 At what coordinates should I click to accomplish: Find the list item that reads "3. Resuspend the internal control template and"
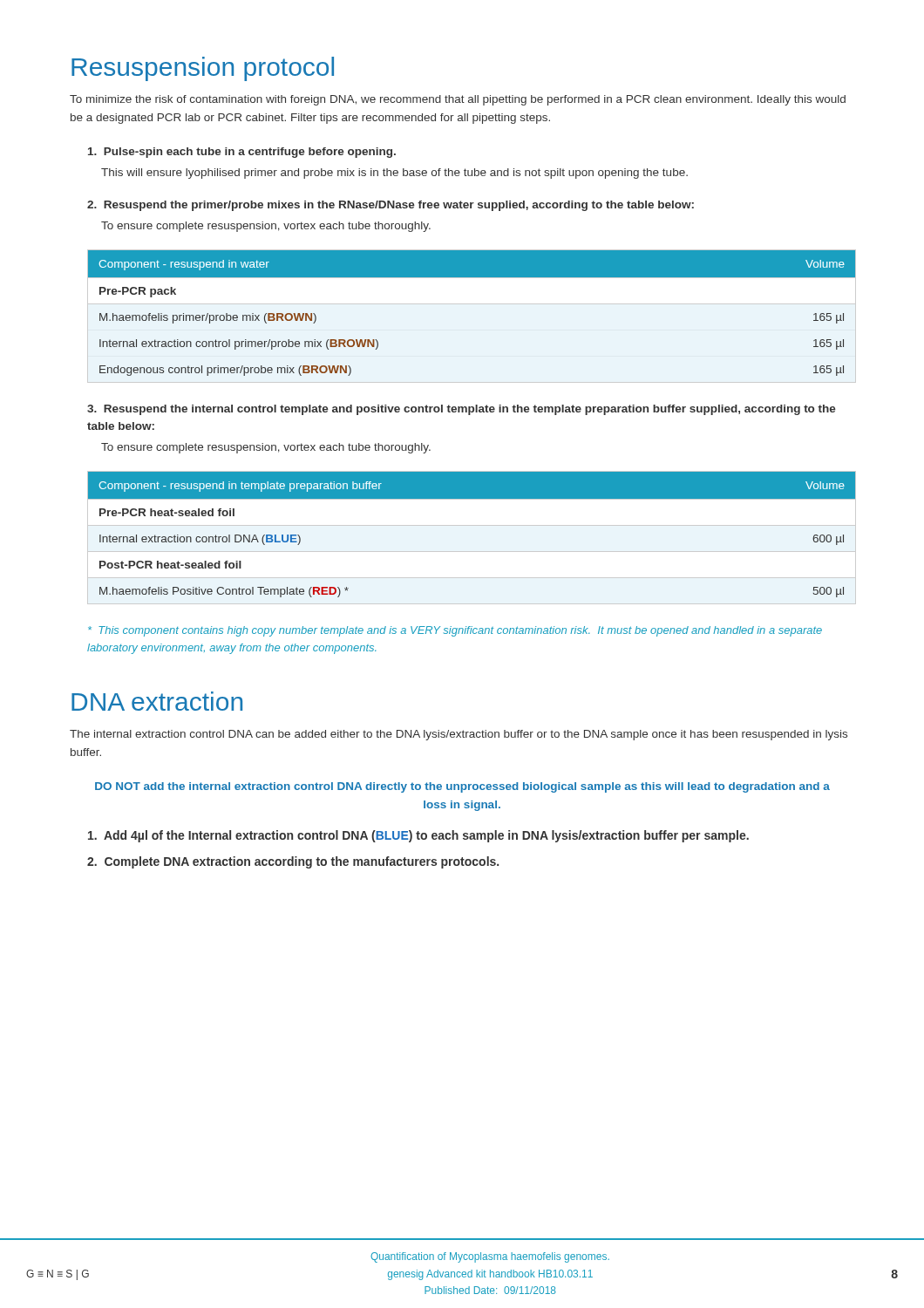(x=462, y=410)
